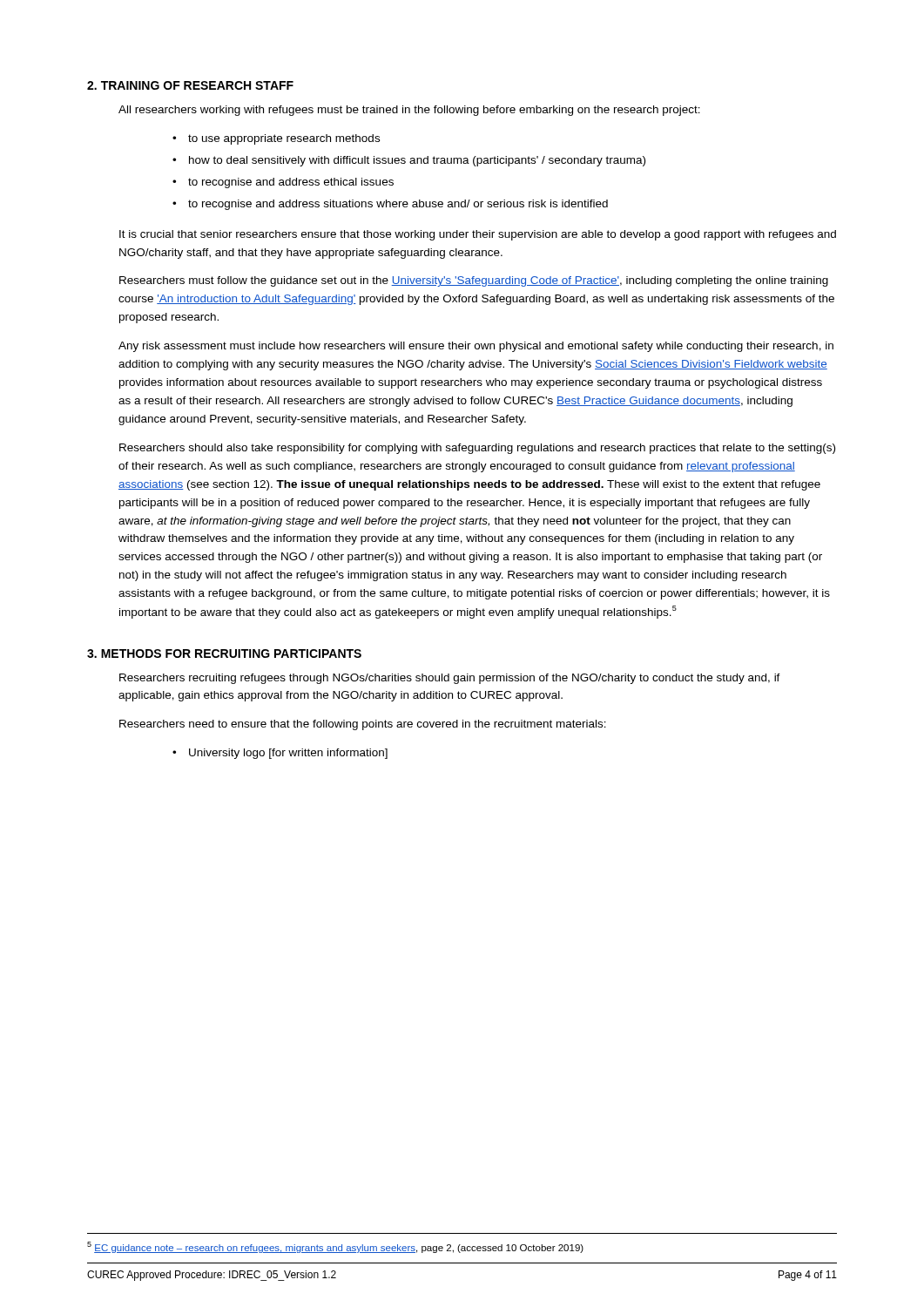Select the text block that reads "All researchers working with refugees"

tap(410, 109)
